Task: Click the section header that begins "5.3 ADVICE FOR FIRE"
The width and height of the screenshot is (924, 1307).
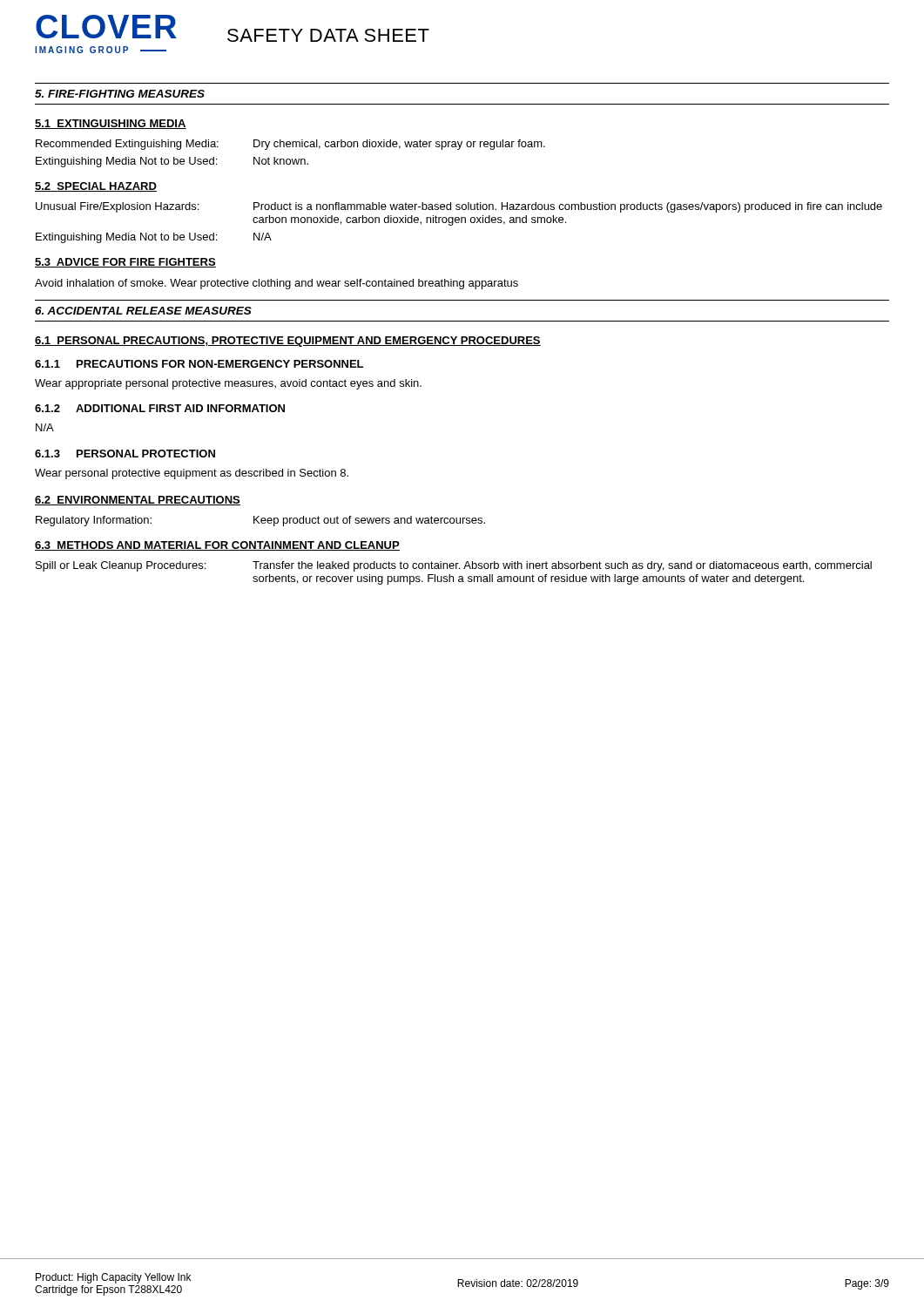Action: pos(125,262)
